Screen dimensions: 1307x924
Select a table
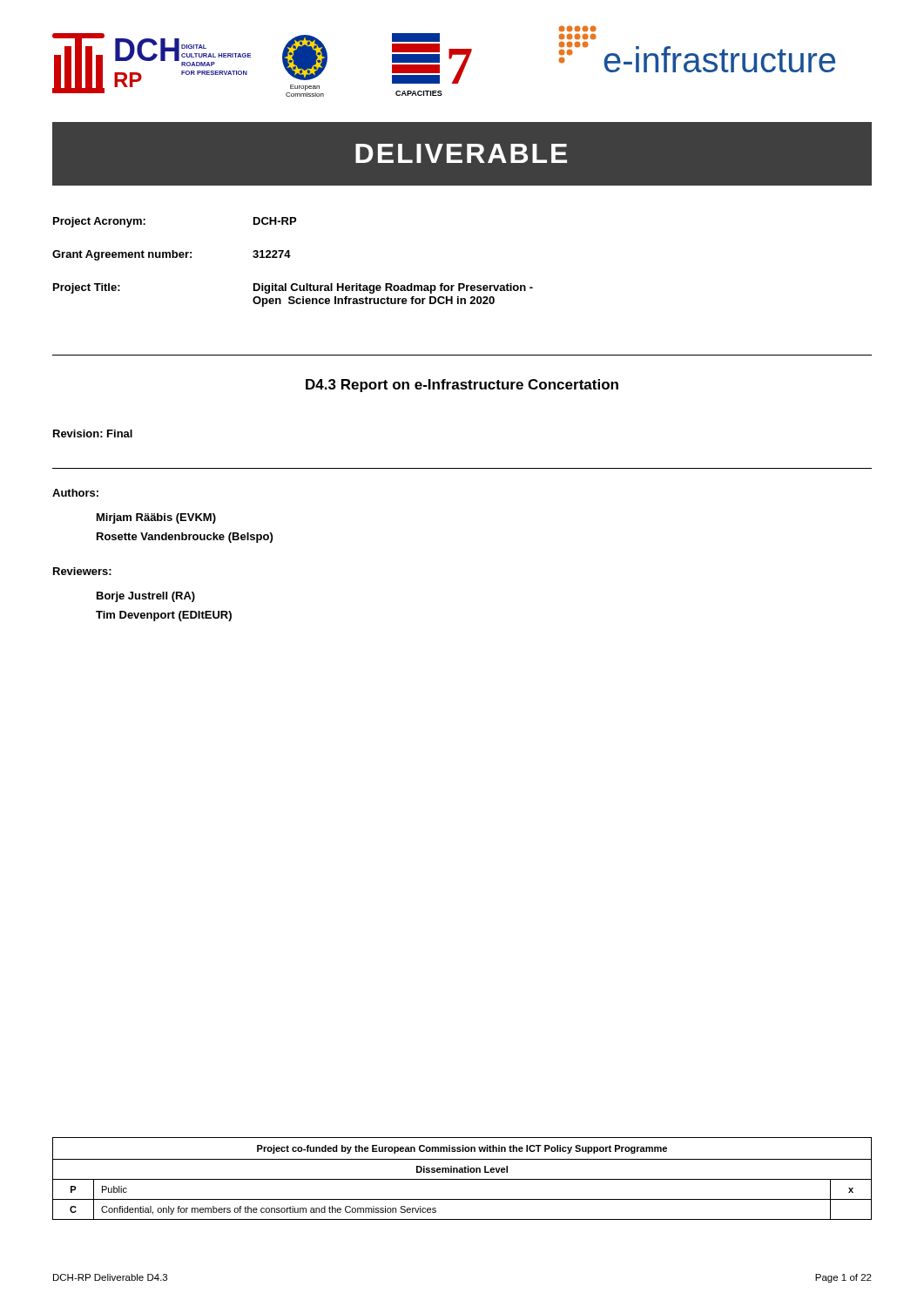[462, 1178]
